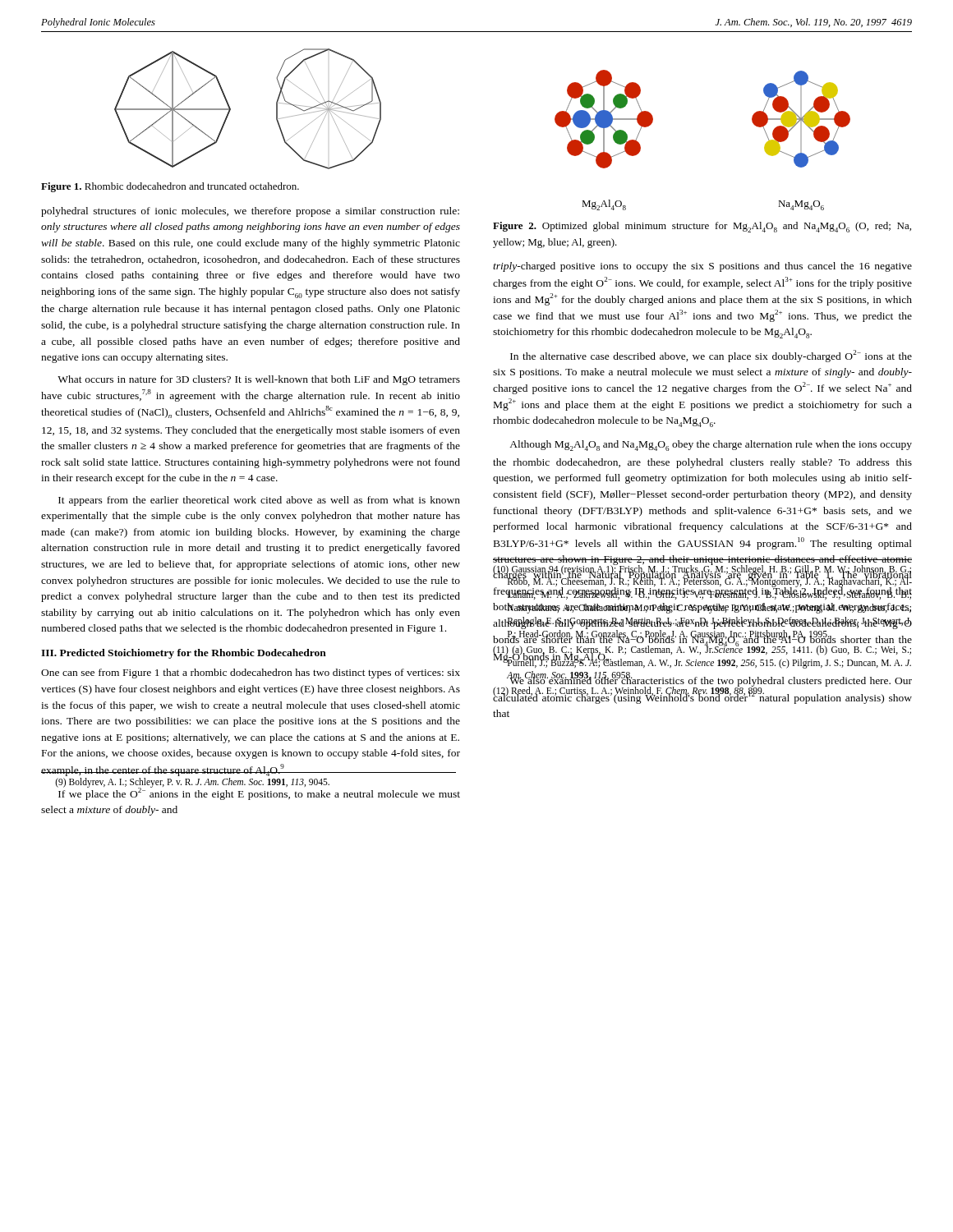Click the passage that begins "It appears from the"
Viewport: 953px width, 1232px height.
pyautogui.click(x=251, y=564)
